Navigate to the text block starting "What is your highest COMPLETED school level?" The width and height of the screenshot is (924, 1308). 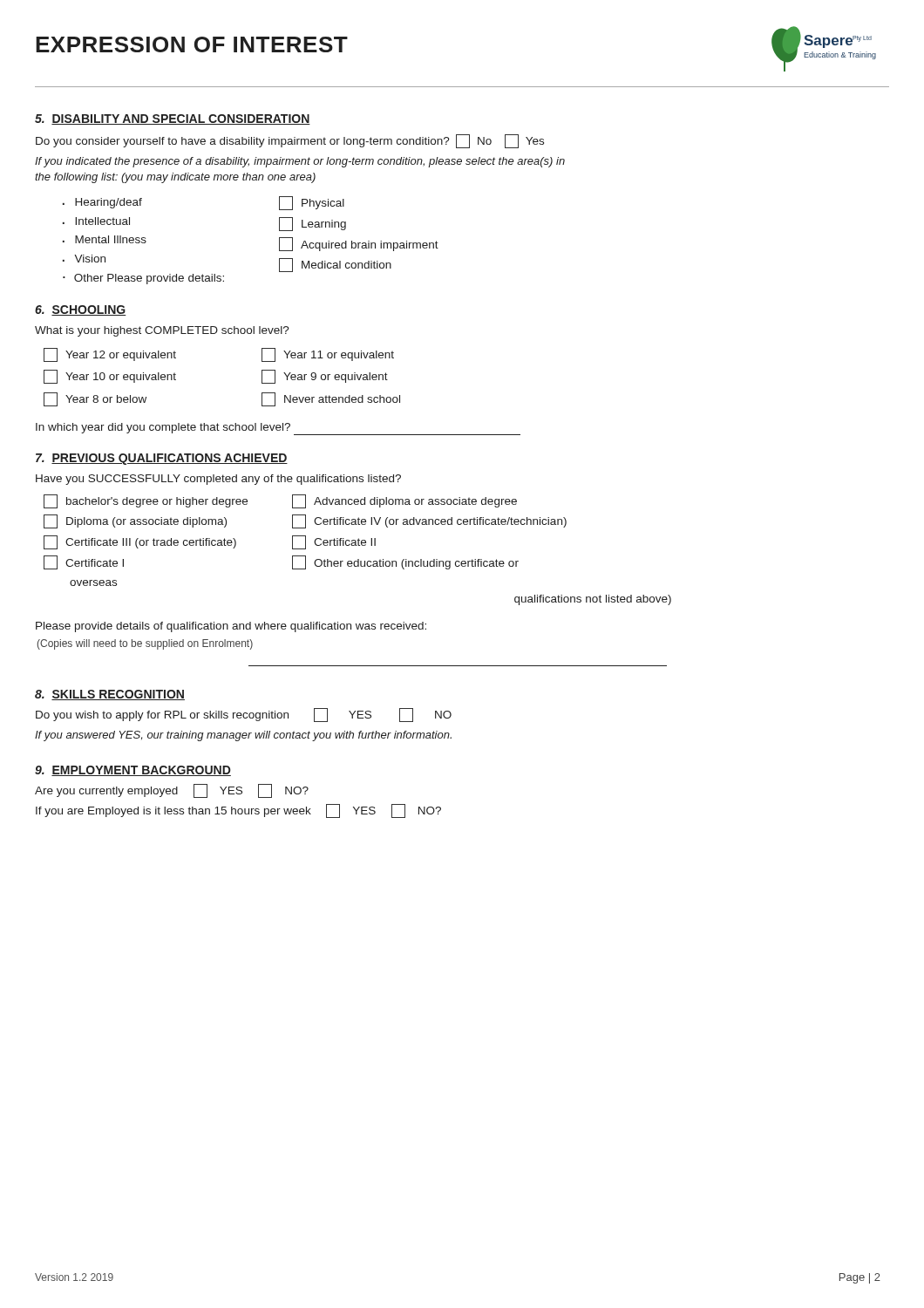coord(162,330)
